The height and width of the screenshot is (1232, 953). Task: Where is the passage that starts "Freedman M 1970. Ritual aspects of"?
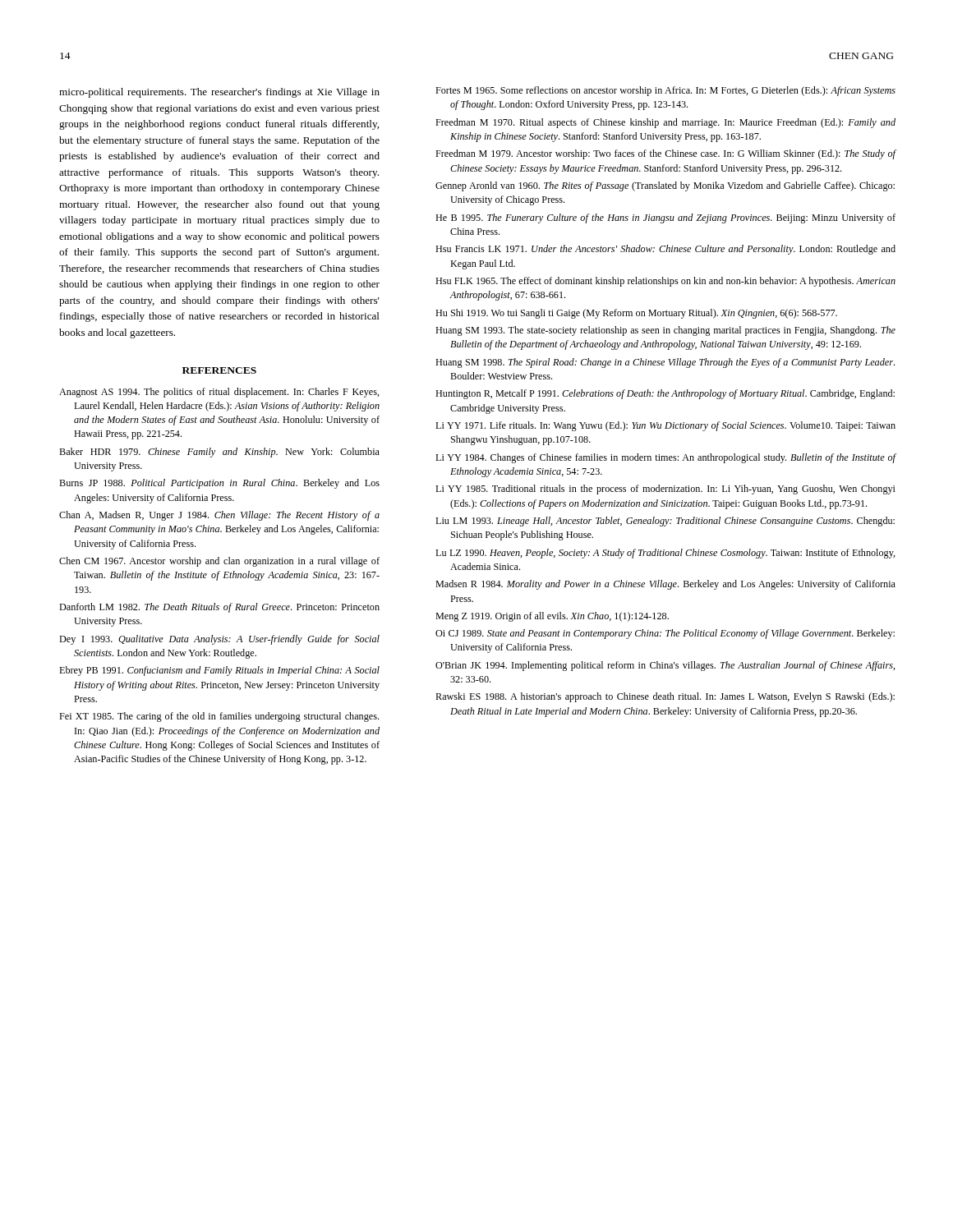(x=665, y=129)
